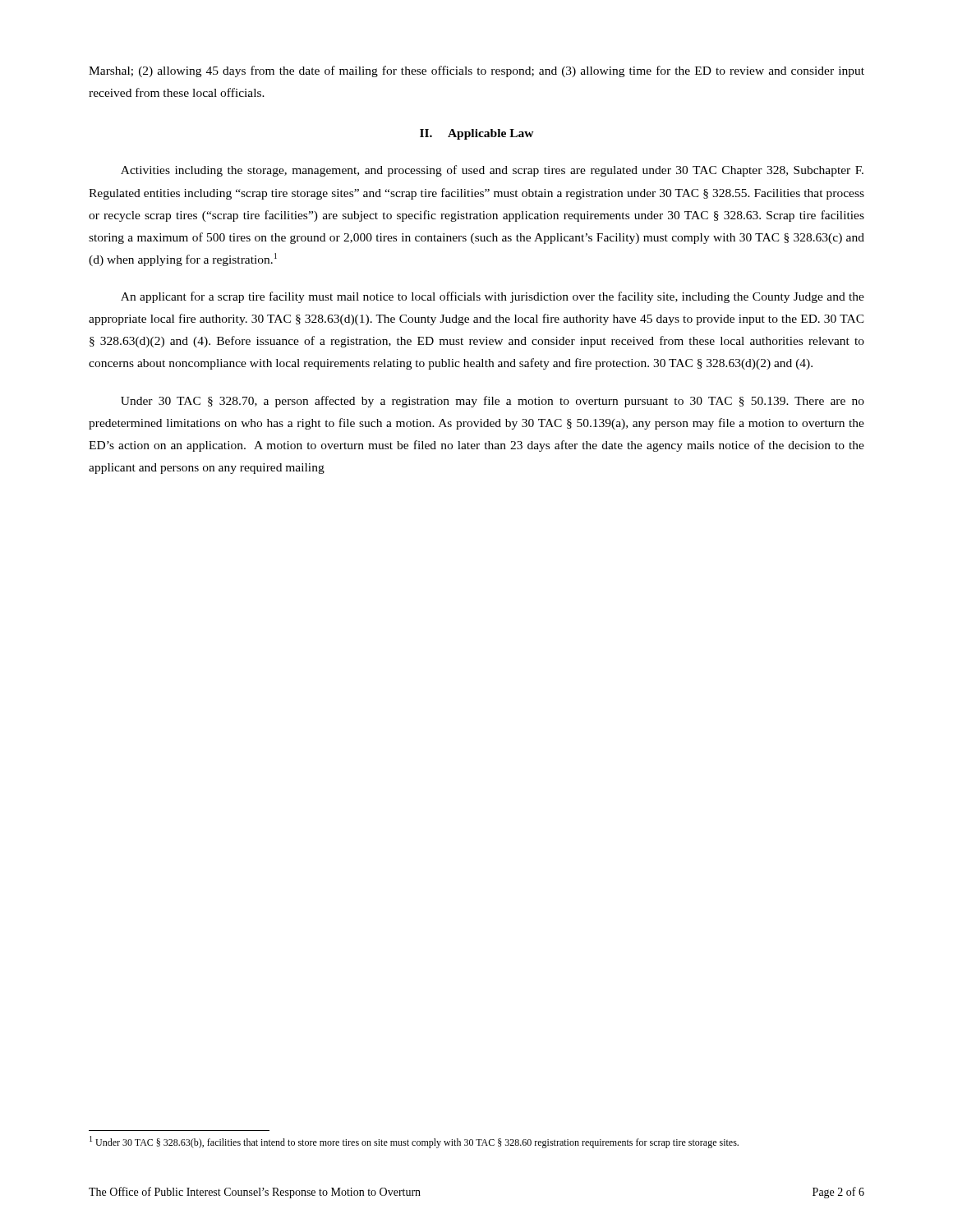The width and height of the screenshot is (953, 1232).
Task: Point to the block beginning "Marshal; (2) allowing 45"
Action: pos(476,81)
